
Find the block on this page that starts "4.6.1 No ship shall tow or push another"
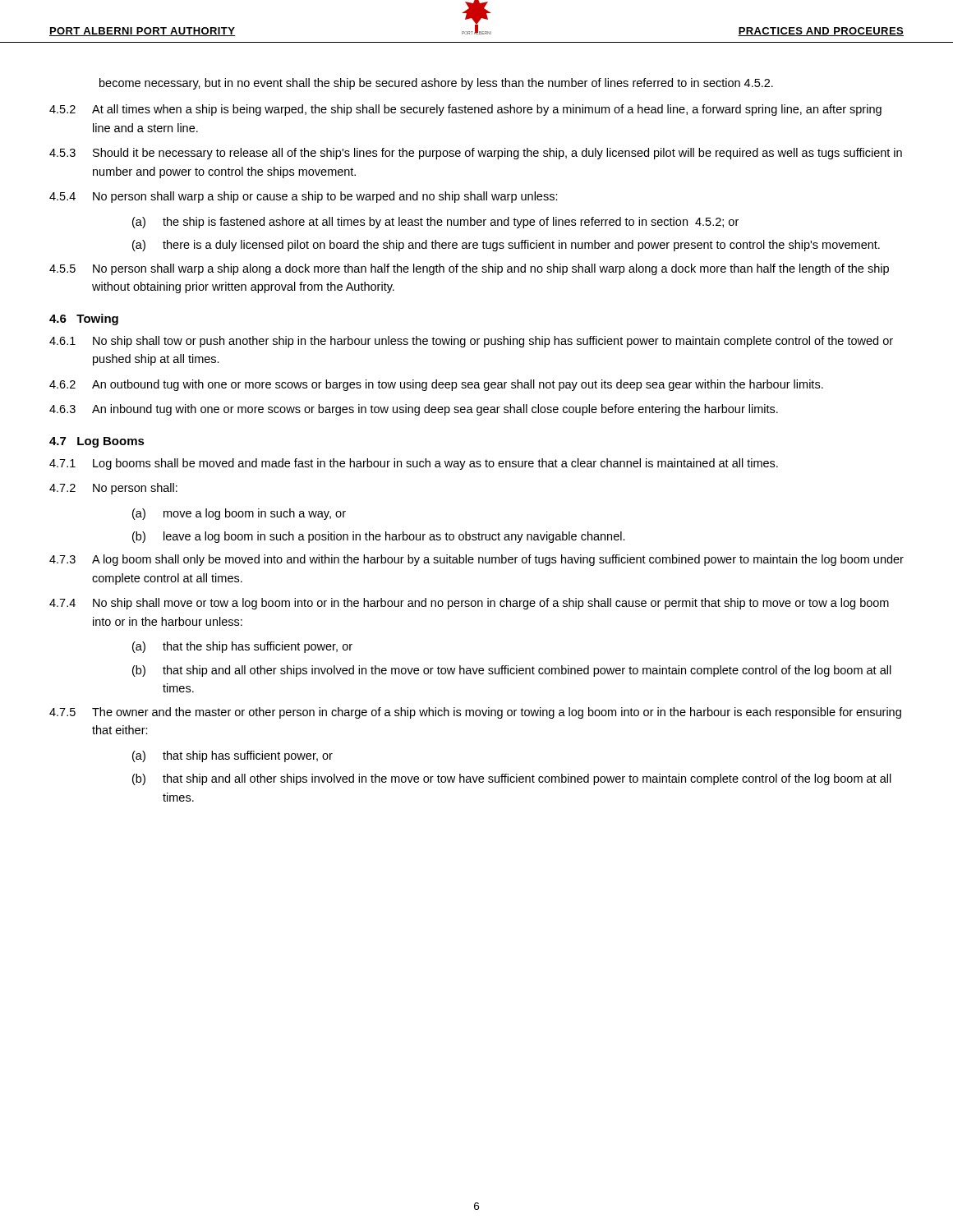click(476, 350)
